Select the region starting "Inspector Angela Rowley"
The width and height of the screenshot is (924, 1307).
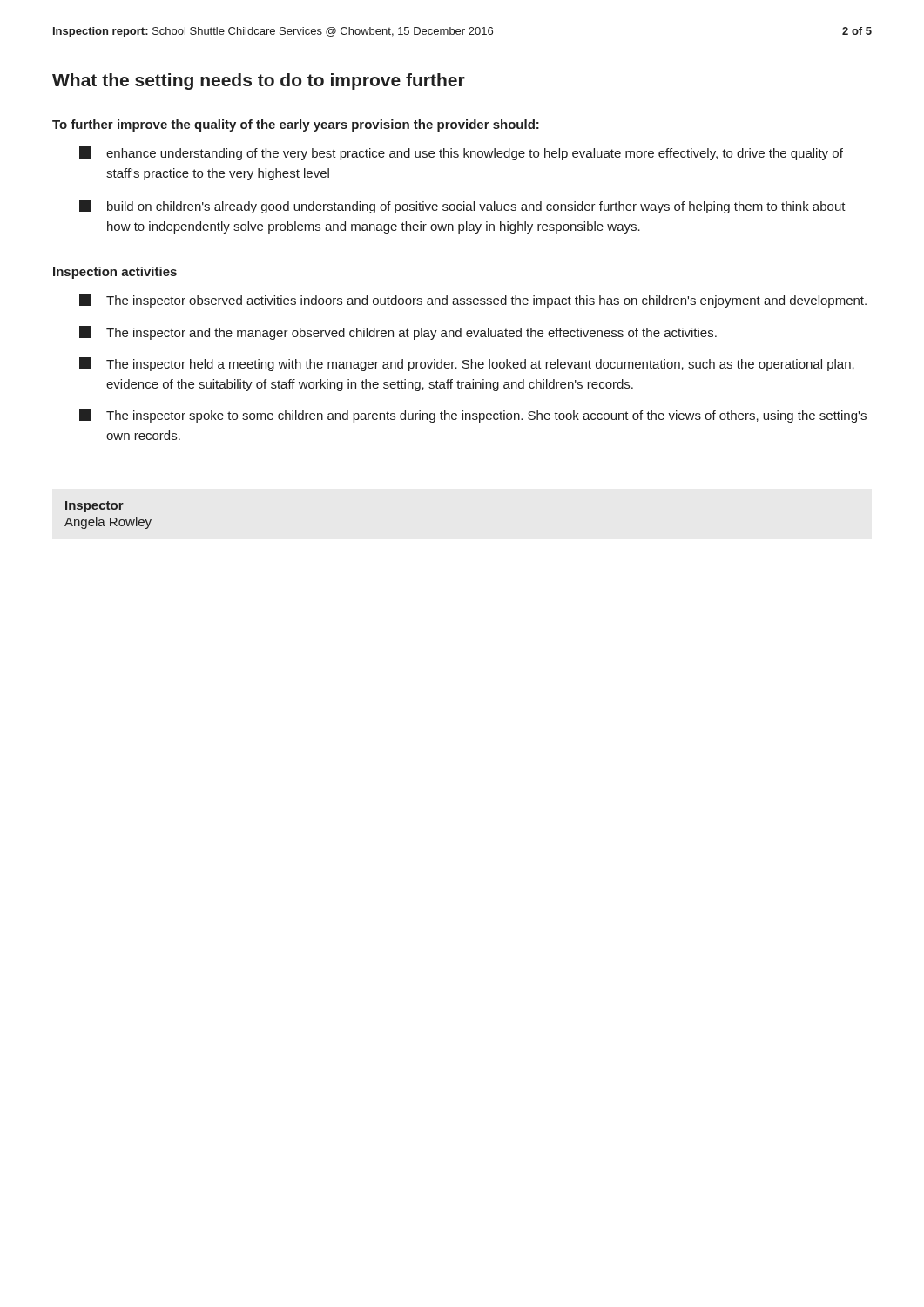(94, 507)
